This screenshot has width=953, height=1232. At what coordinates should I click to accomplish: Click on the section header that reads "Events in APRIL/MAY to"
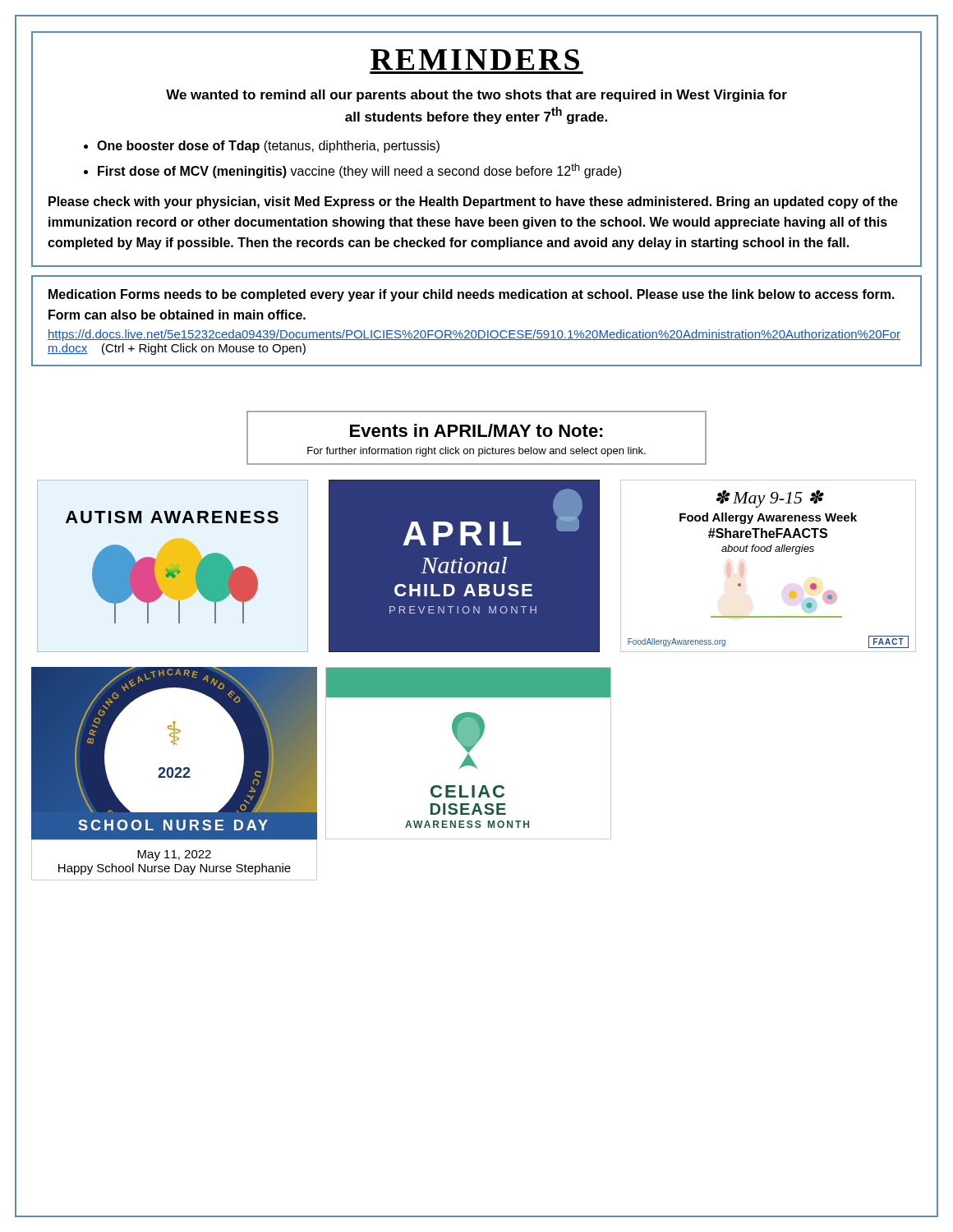(x=476, y=431)
